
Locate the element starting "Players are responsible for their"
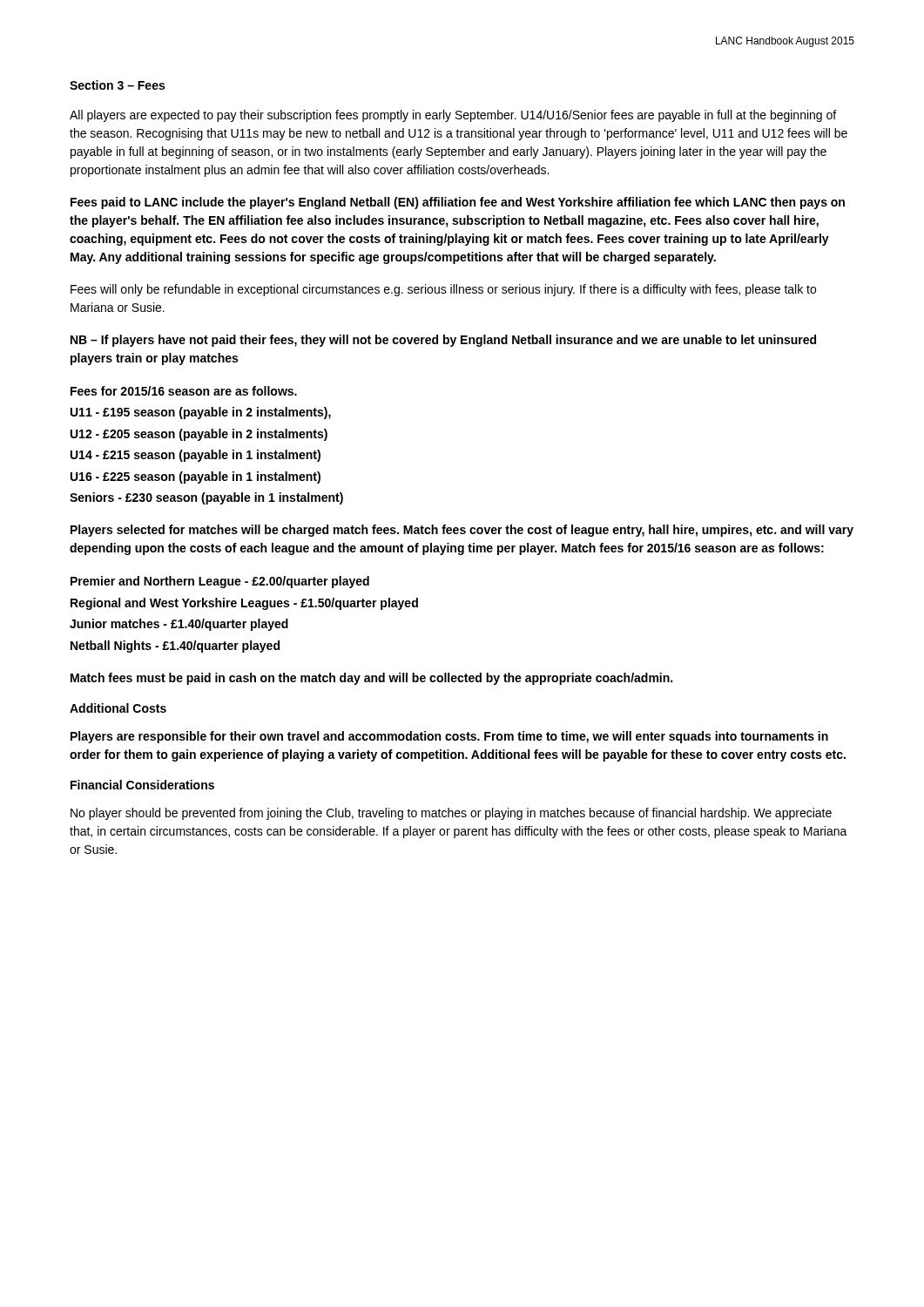tap(458, 745)
